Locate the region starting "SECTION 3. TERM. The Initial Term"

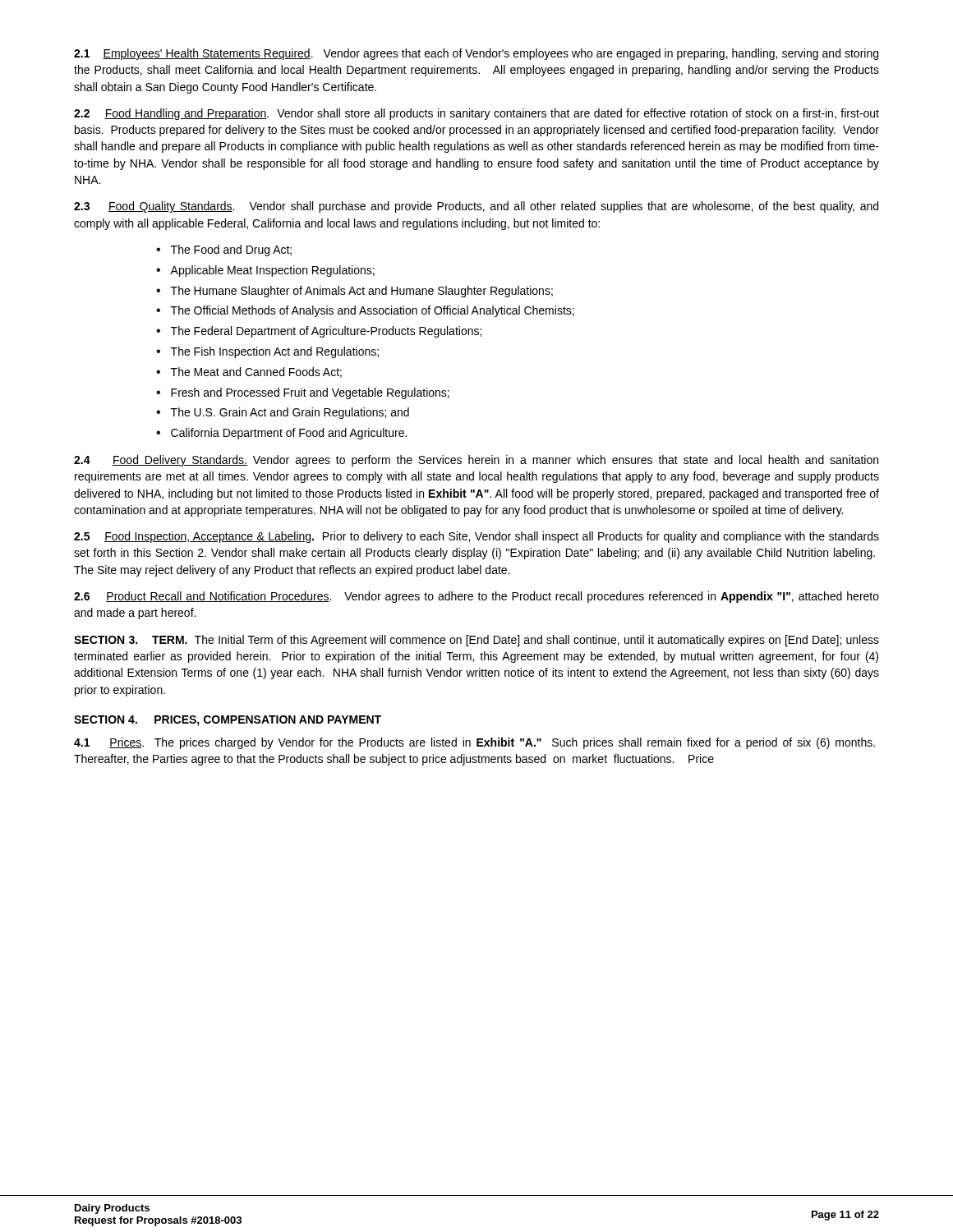coord(476,665)
